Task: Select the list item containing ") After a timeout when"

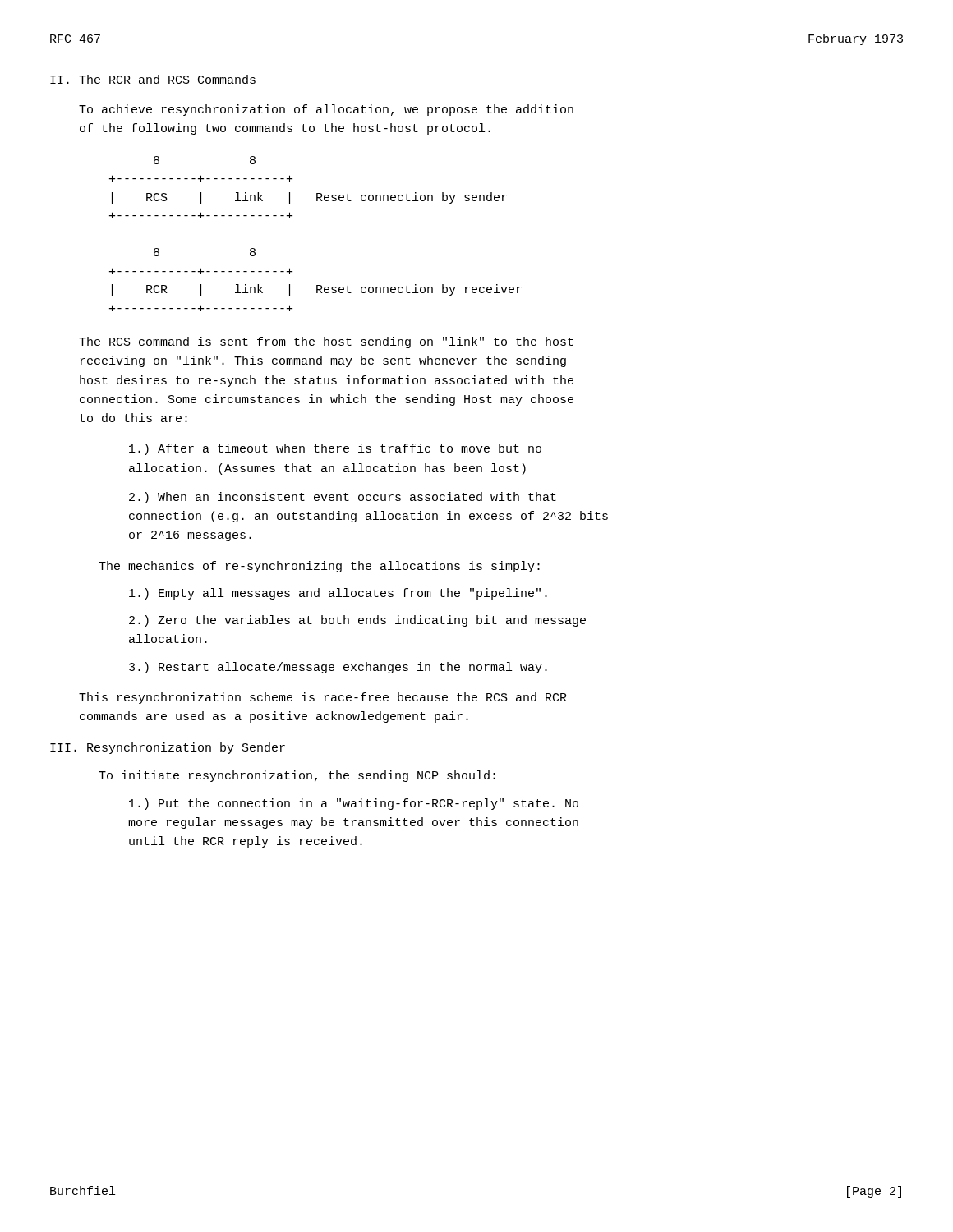Action: tap(335, 459)
